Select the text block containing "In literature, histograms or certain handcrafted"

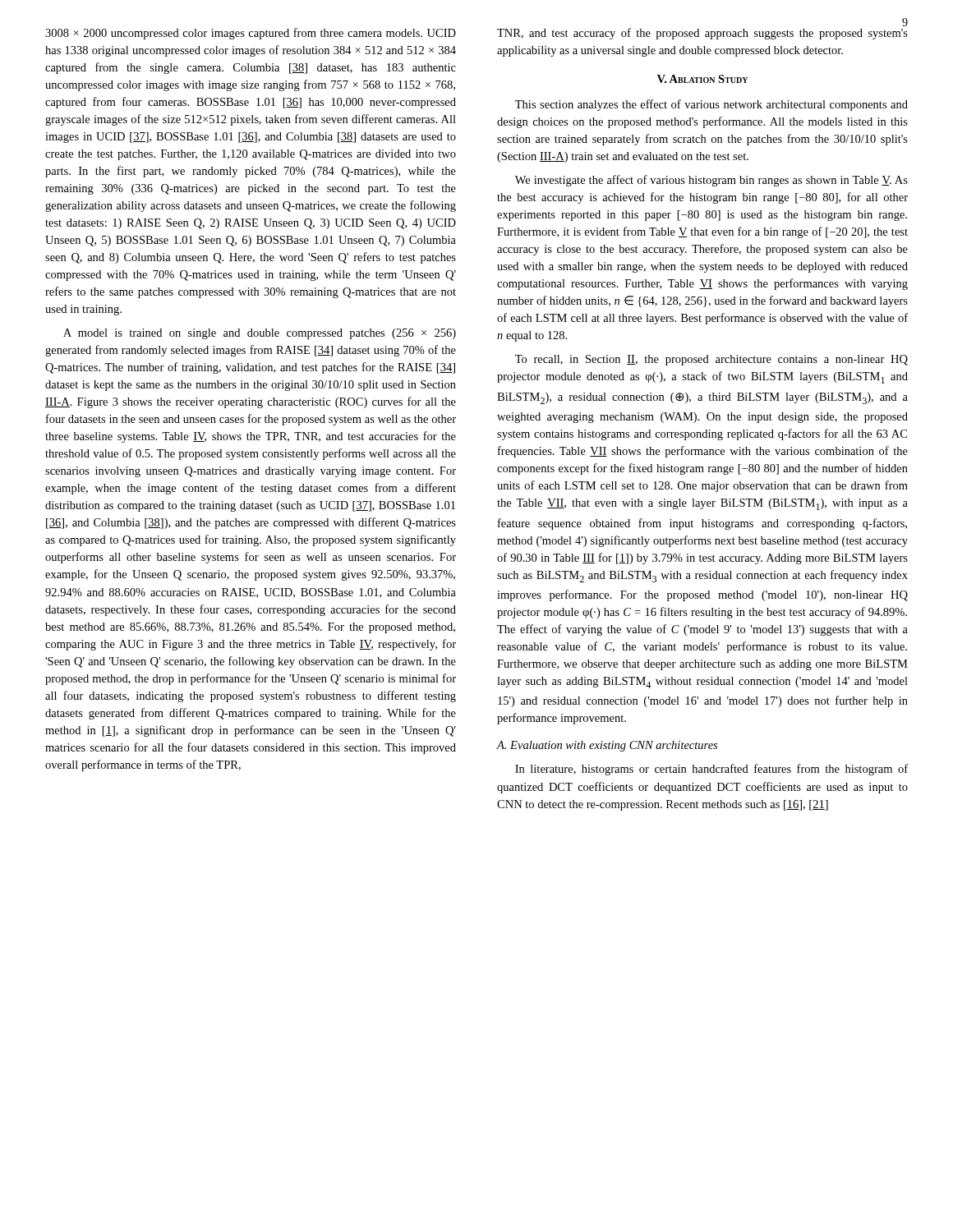pos(702,787)
